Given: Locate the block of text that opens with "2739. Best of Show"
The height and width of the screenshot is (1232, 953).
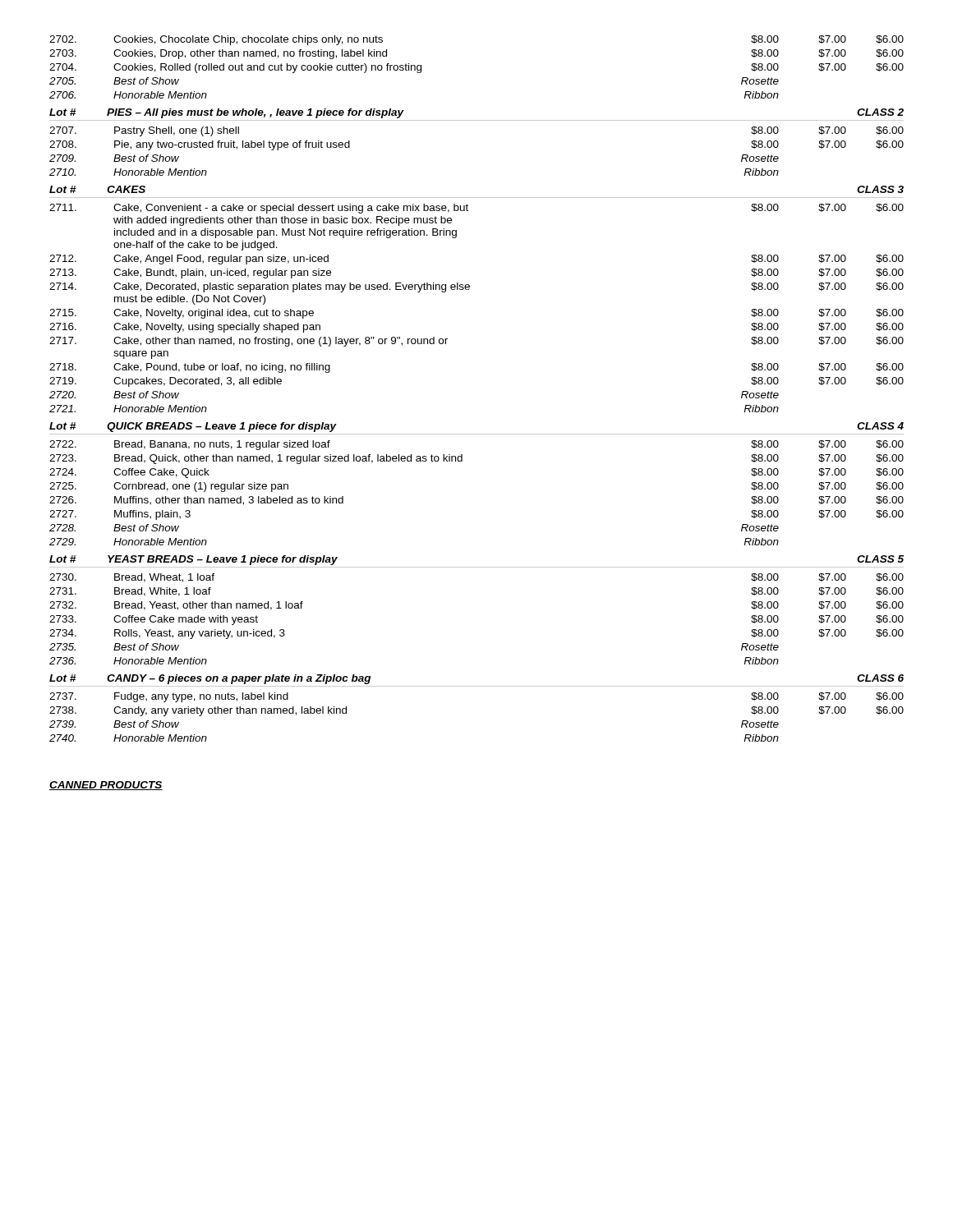Looking at the screenshot, I should 66,724.
